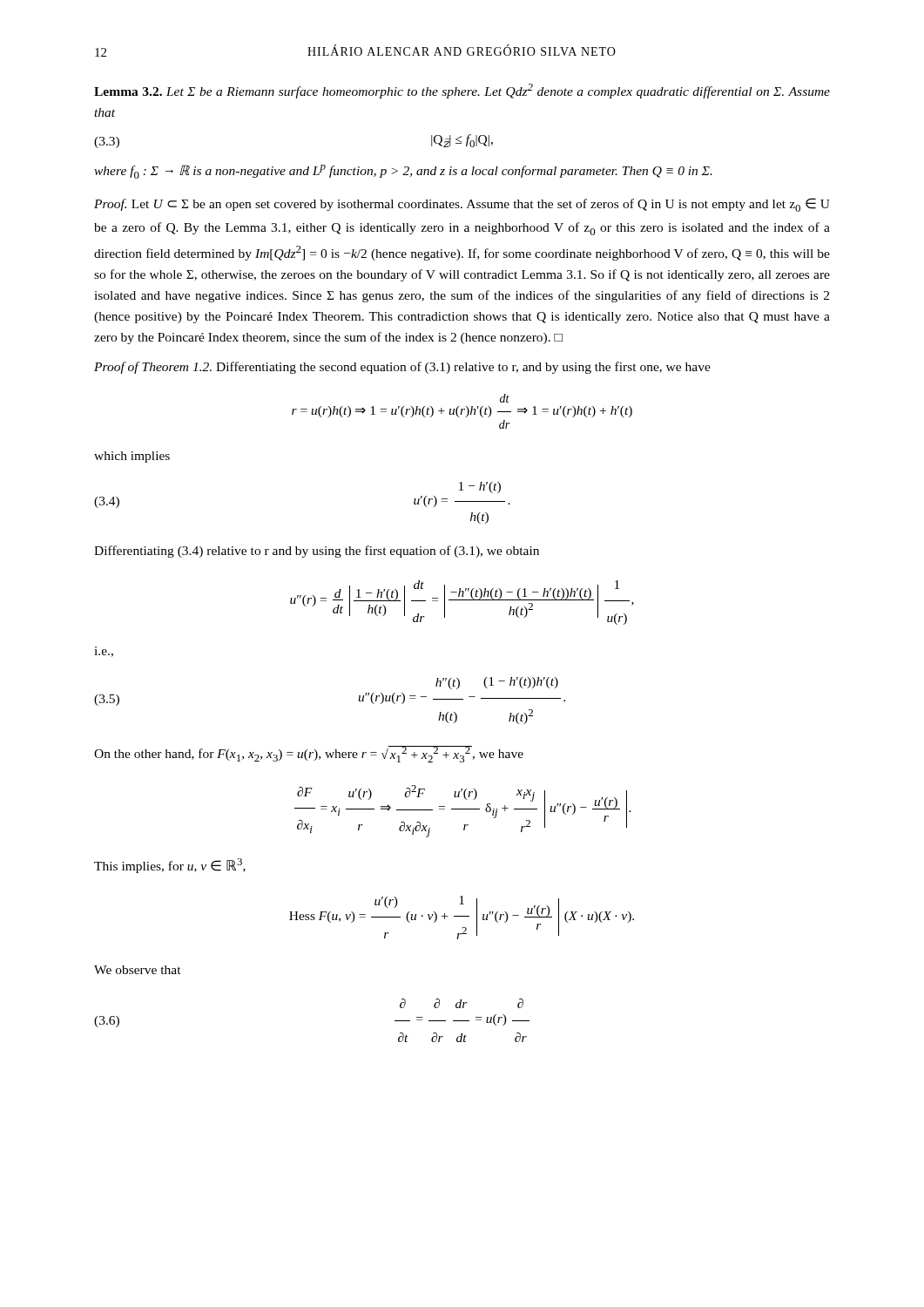The height and width of the screenshot is (1307, 924).
Task: Locate the text block with the text "Lemma 3.2. Let Σ be"
Action: click(x=462, y=100)
